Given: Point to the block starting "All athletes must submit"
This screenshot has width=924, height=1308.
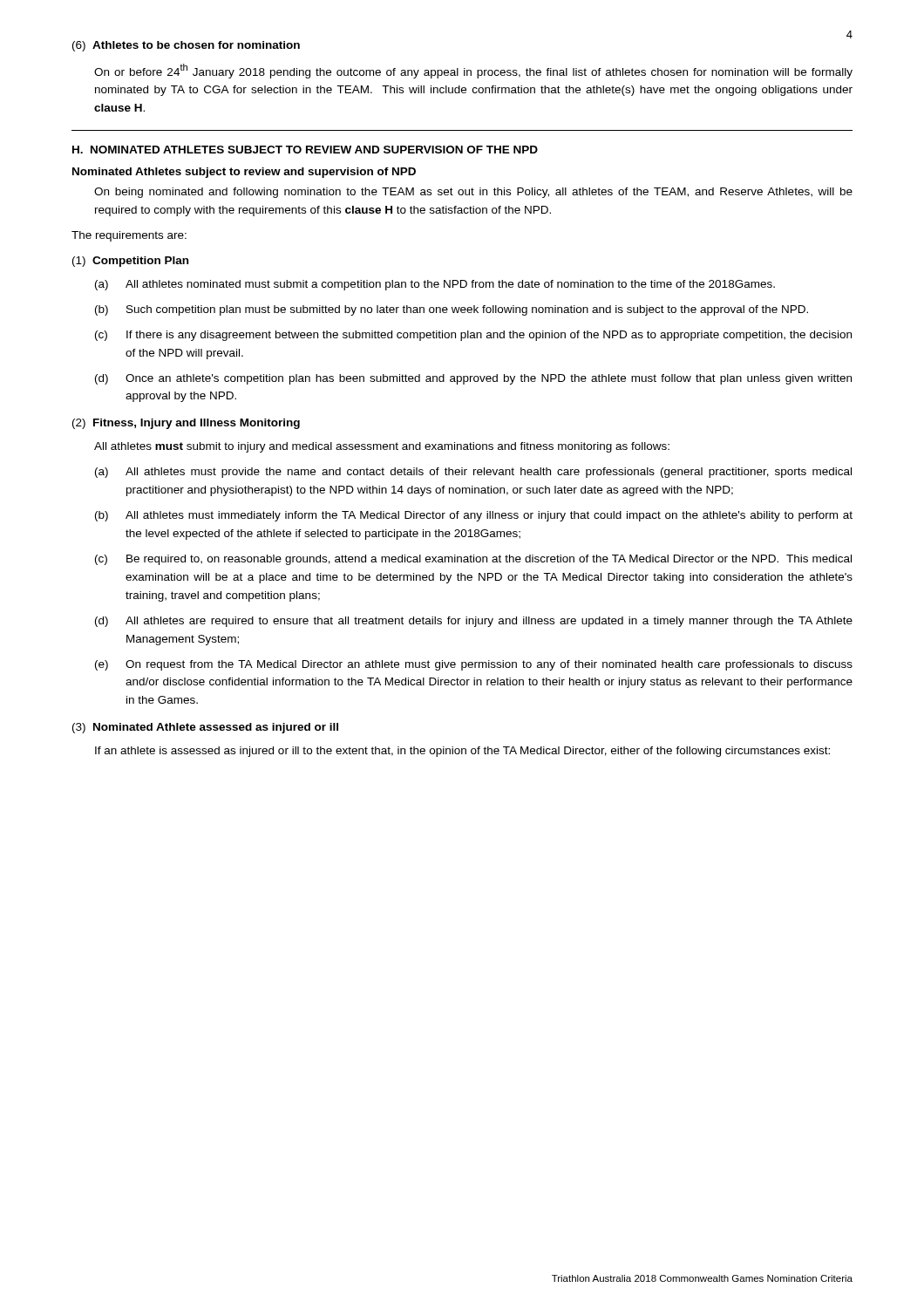Looking at the screenshot, I should point(382,446).
